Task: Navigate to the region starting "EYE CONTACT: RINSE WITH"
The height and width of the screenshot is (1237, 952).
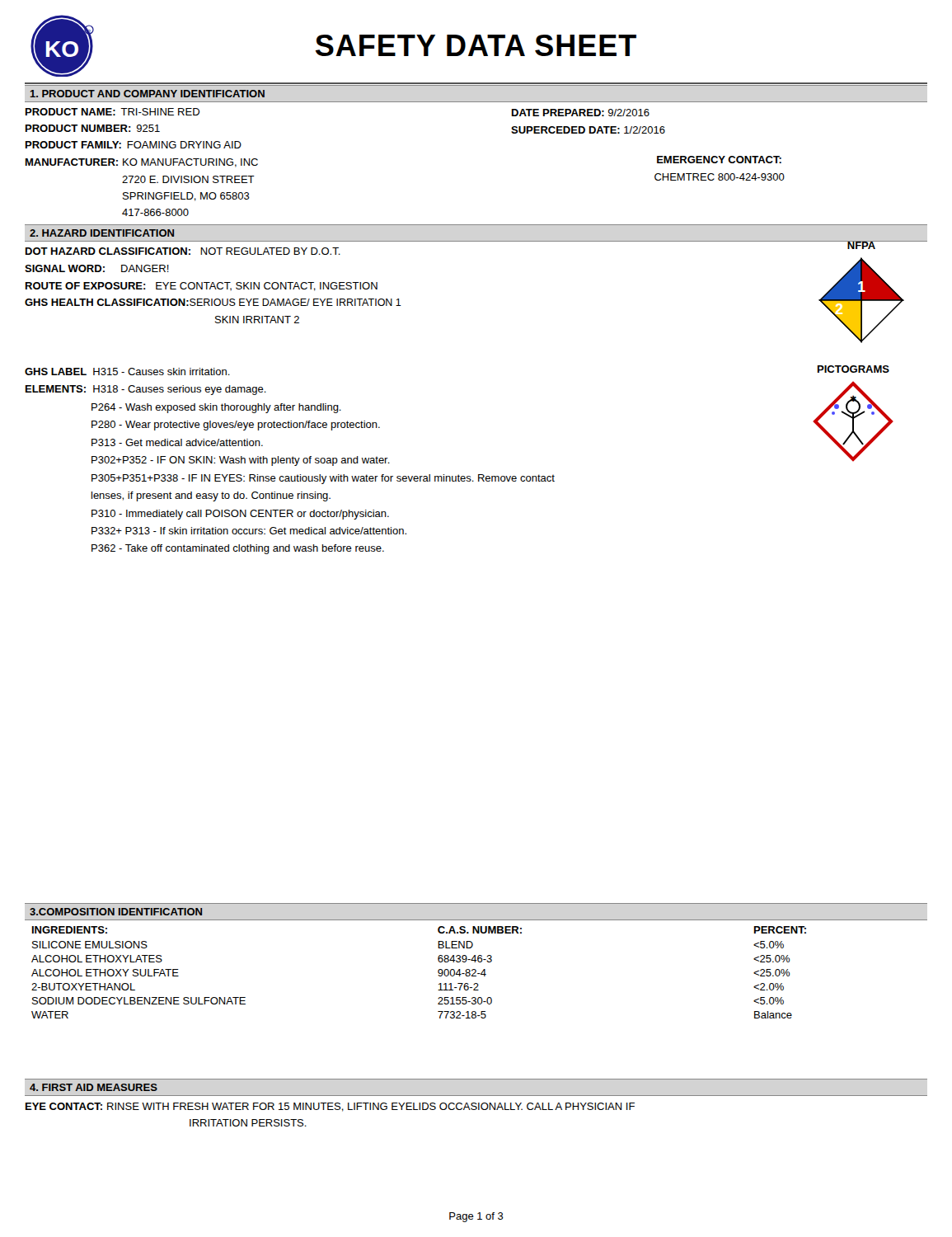Action: click(x=476, y=1115)
